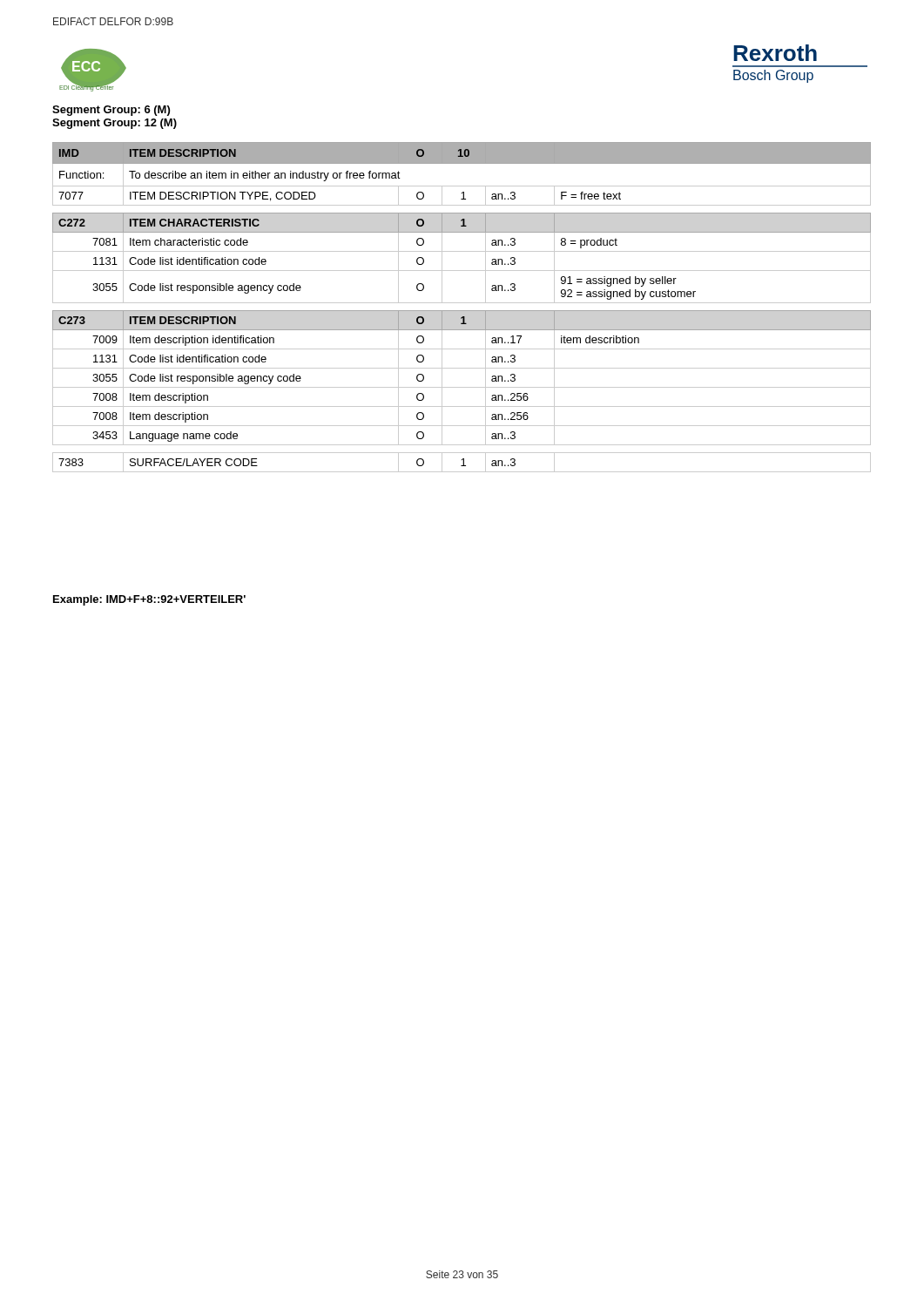
Task: Locate the section header containing "Segment Group: 6 (M) Segment"
Action: click(115, 116)
